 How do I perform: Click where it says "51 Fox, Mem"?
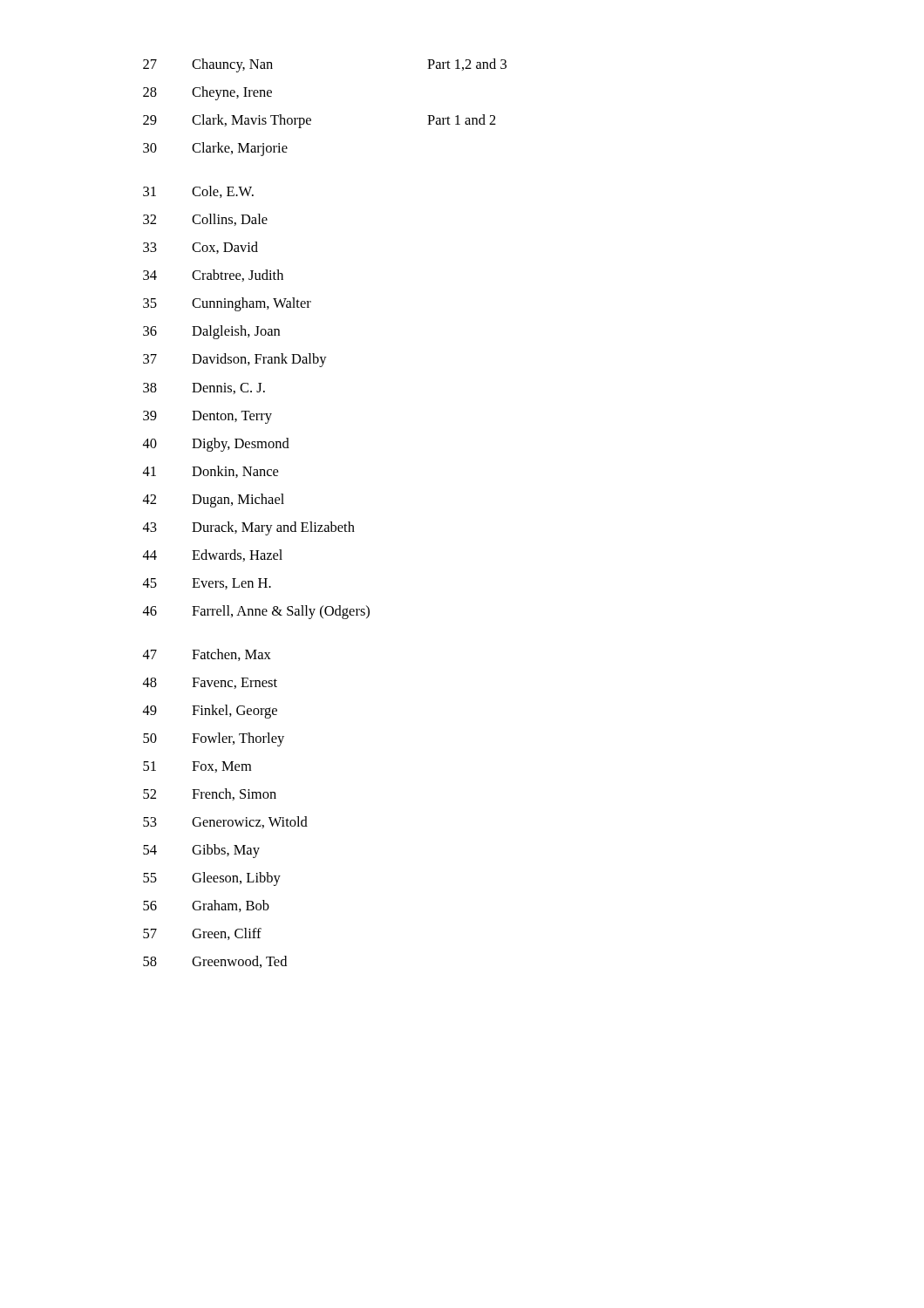pos(261,767)
